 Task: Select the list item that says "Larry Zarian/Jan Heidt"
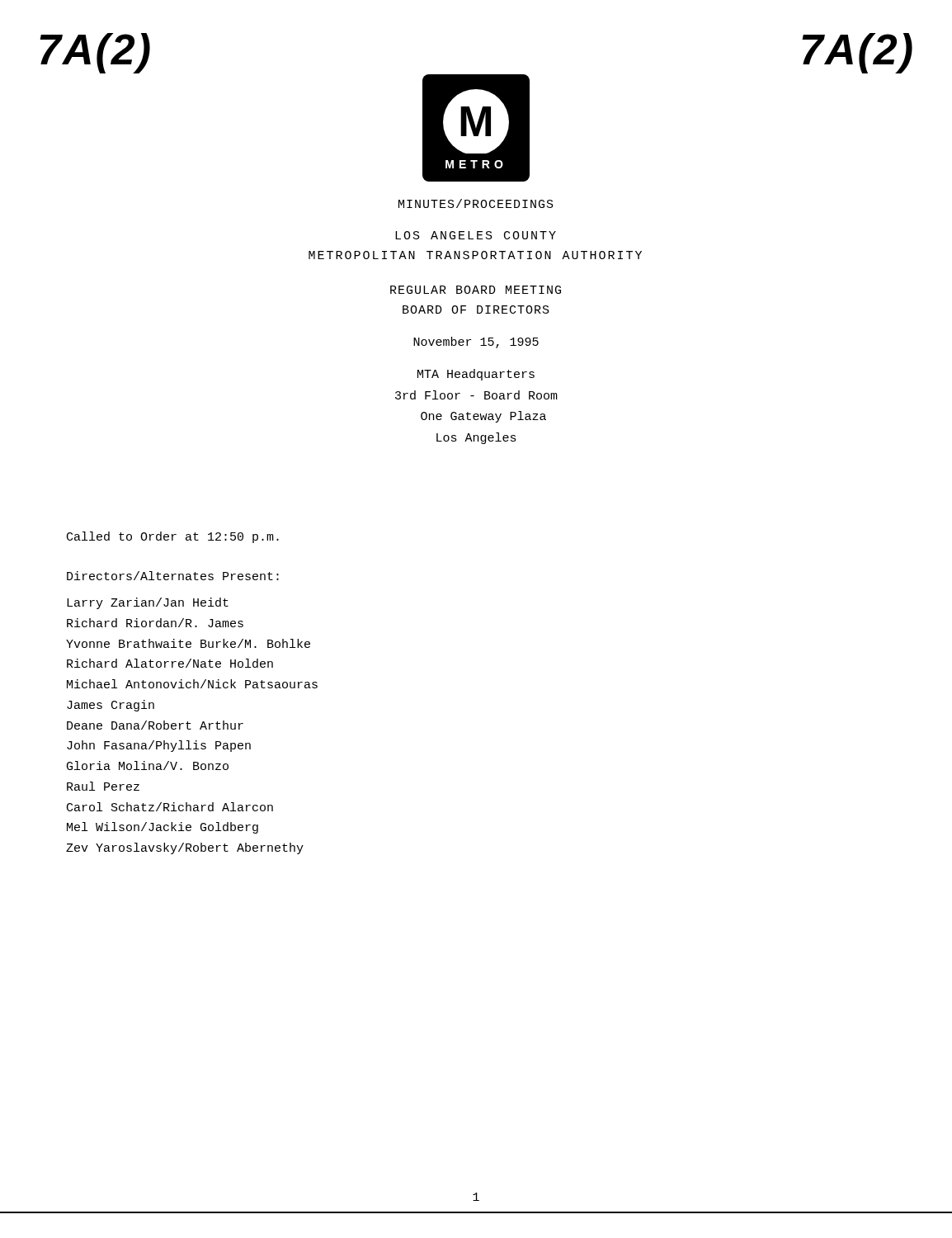148,604
